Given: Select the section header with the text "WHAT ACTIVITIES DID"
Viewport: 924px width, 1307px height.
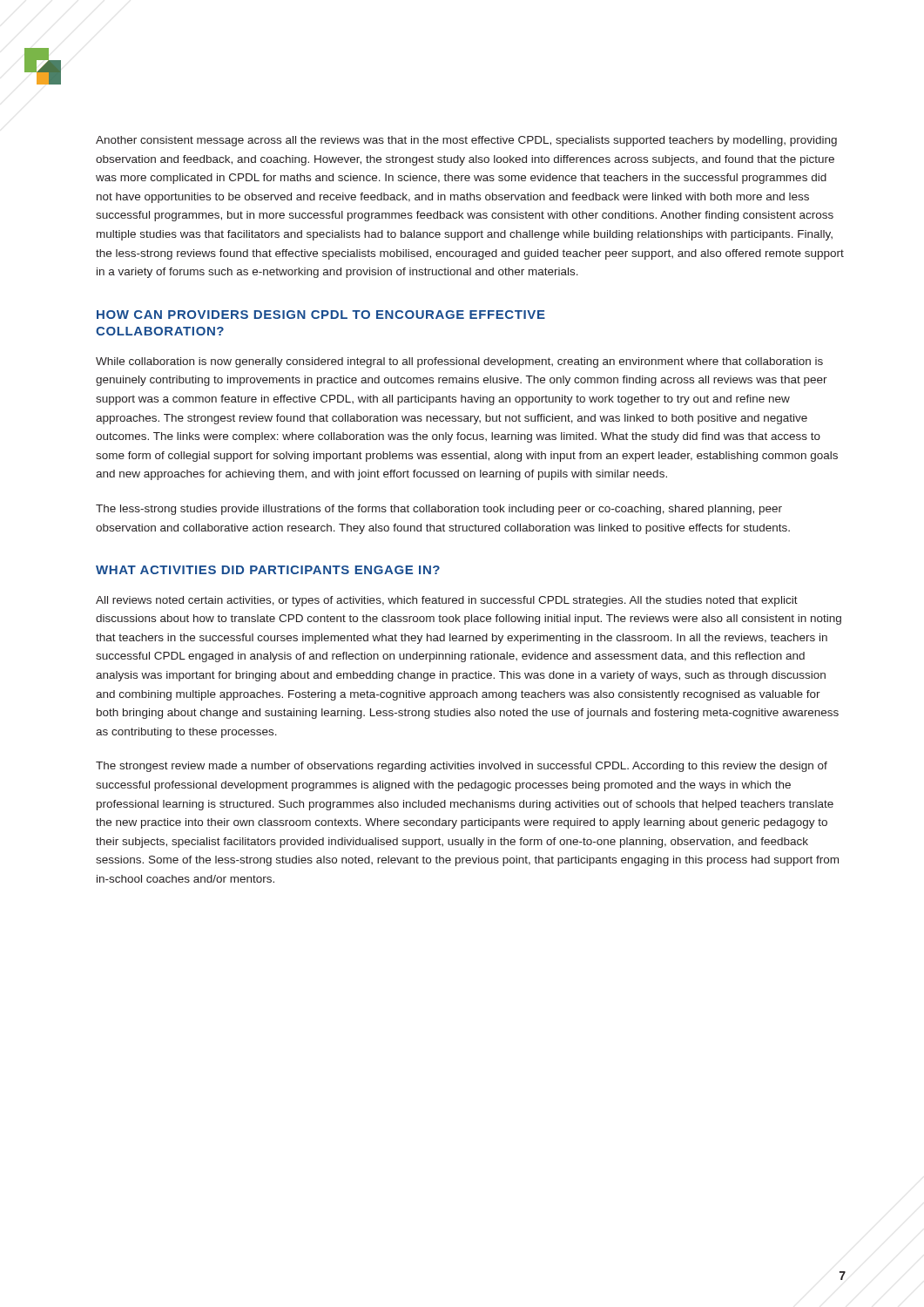Looking at the screenshot, I should click(268, 570).
